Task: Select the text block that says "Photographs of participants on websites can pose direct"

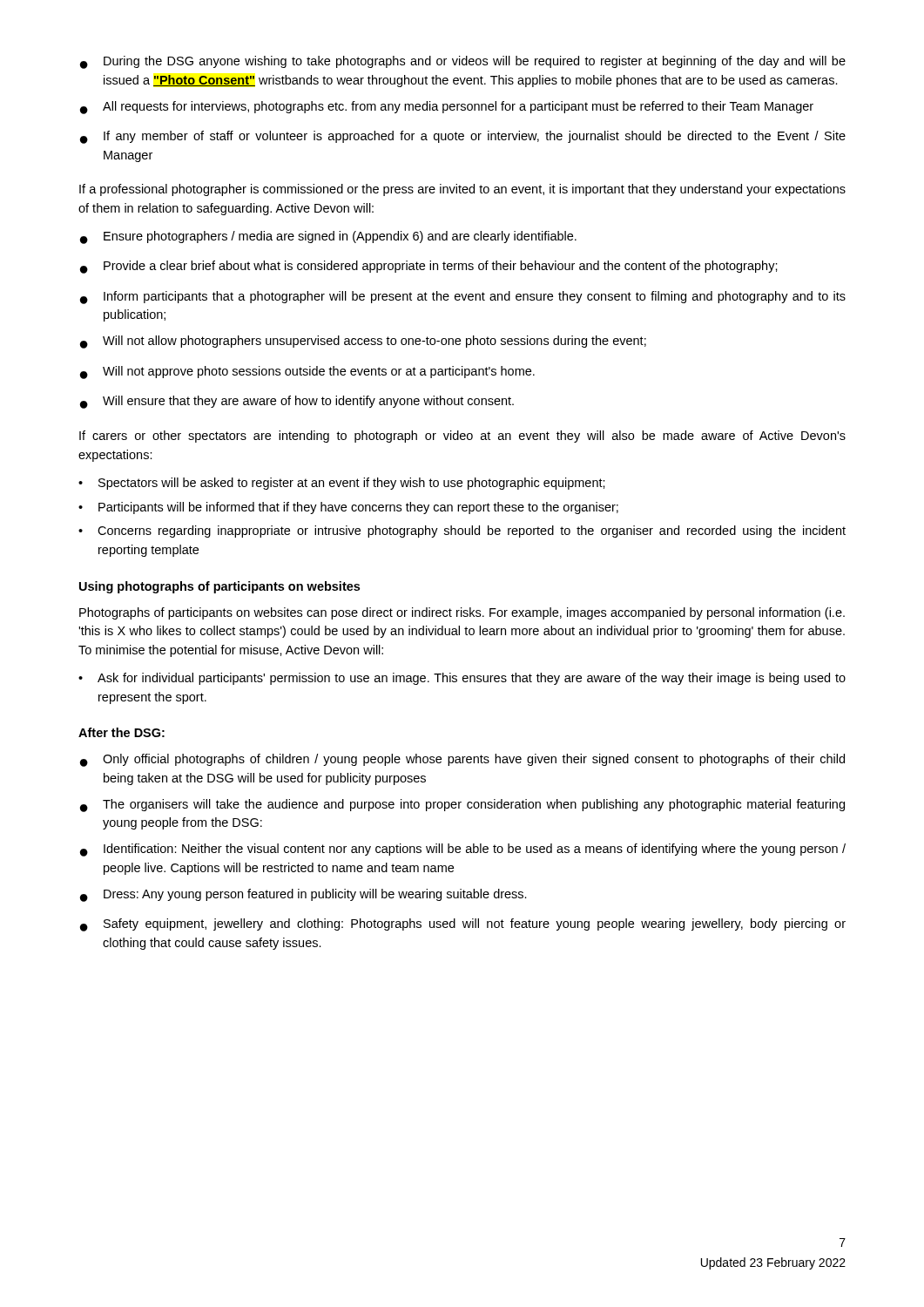Action: [x=462, y=631]
